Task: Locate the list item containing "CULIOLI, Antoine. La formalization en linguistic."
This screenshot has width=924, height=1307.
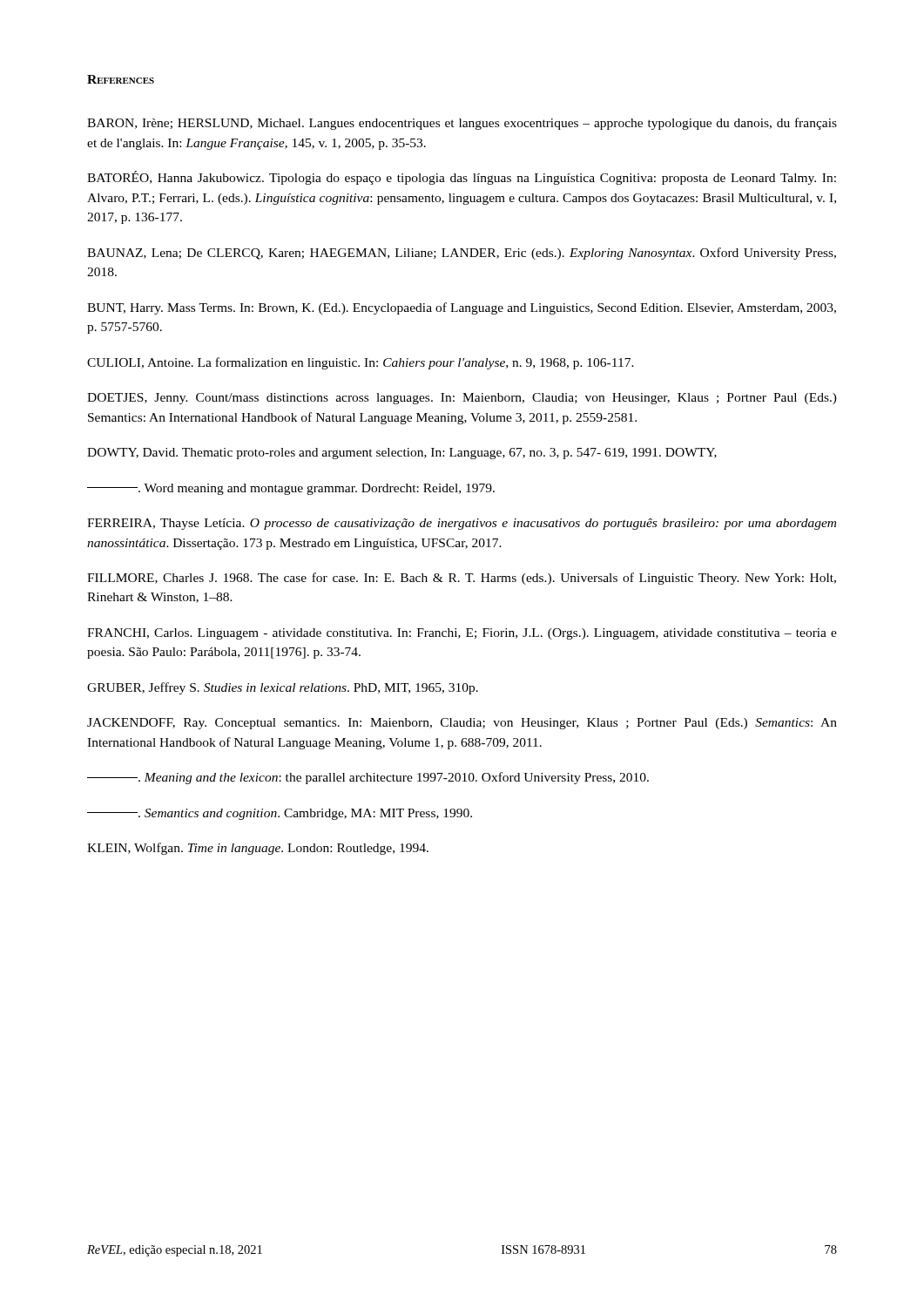Action: (x=361, y=362)
